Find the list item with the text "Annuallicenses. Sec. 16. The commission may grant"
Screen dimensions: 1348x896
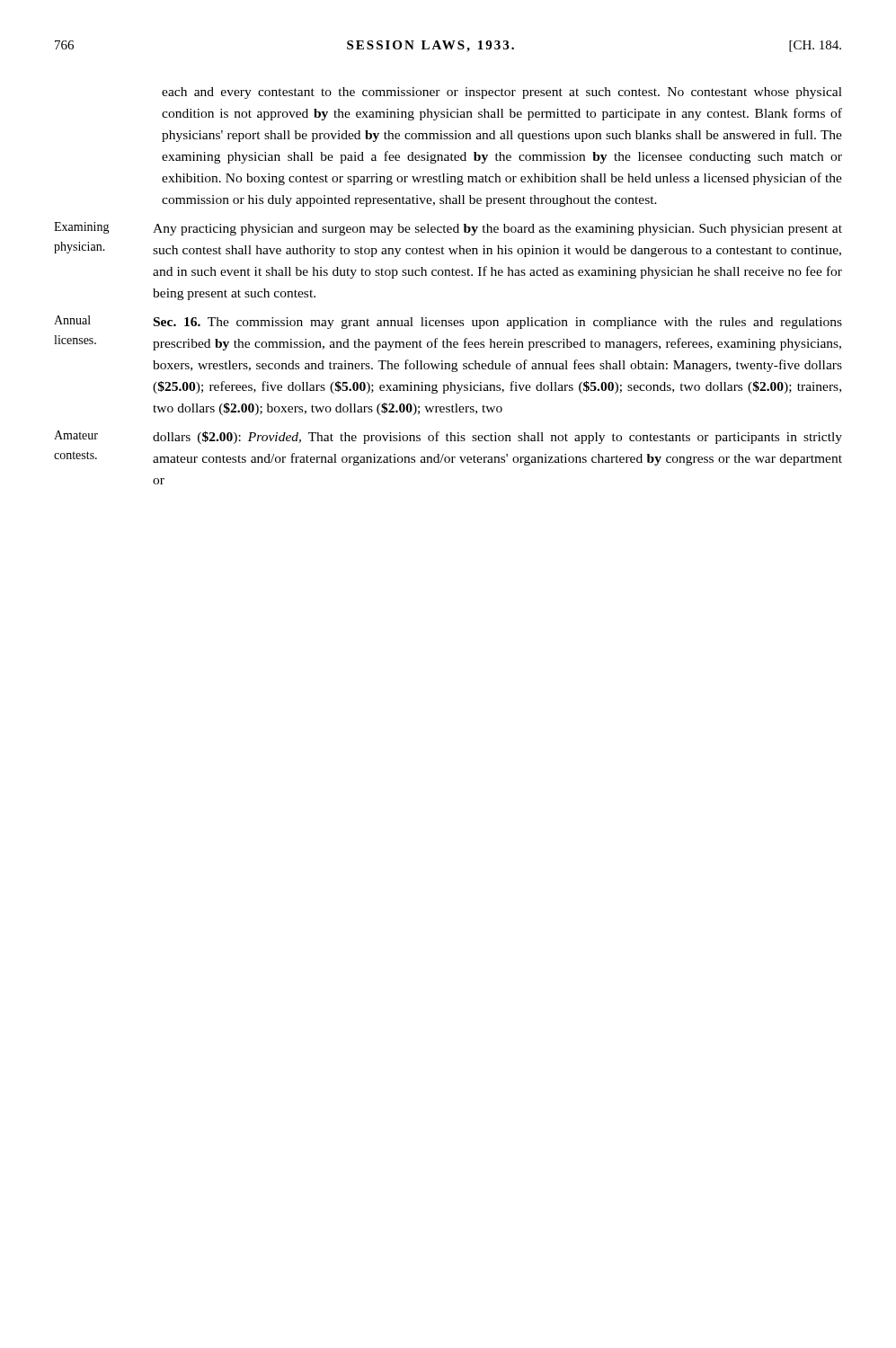click(x=448, y=365)
